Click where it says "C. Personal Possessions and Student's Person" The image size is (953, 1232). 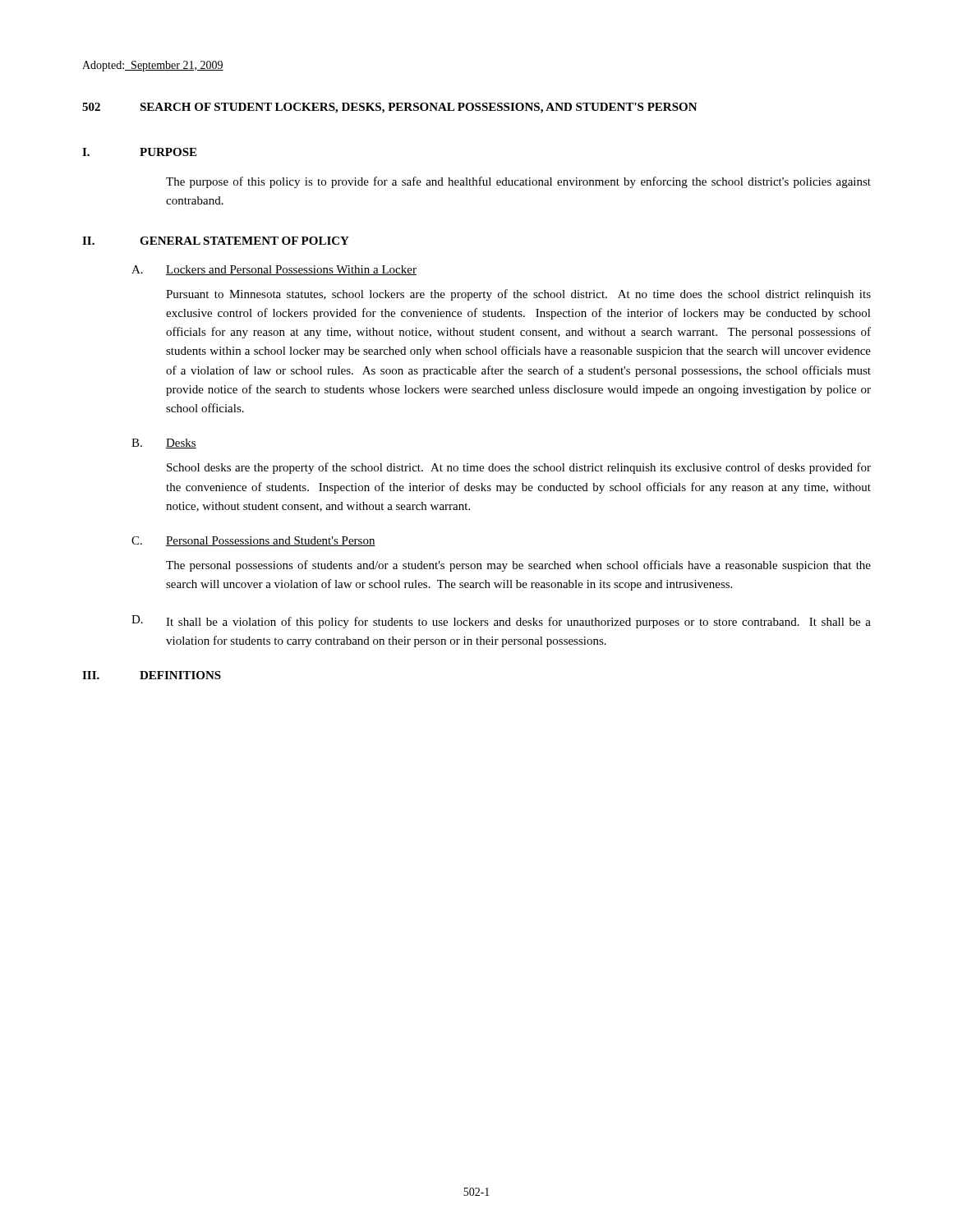pyautogui.click(x=253, y=541)
